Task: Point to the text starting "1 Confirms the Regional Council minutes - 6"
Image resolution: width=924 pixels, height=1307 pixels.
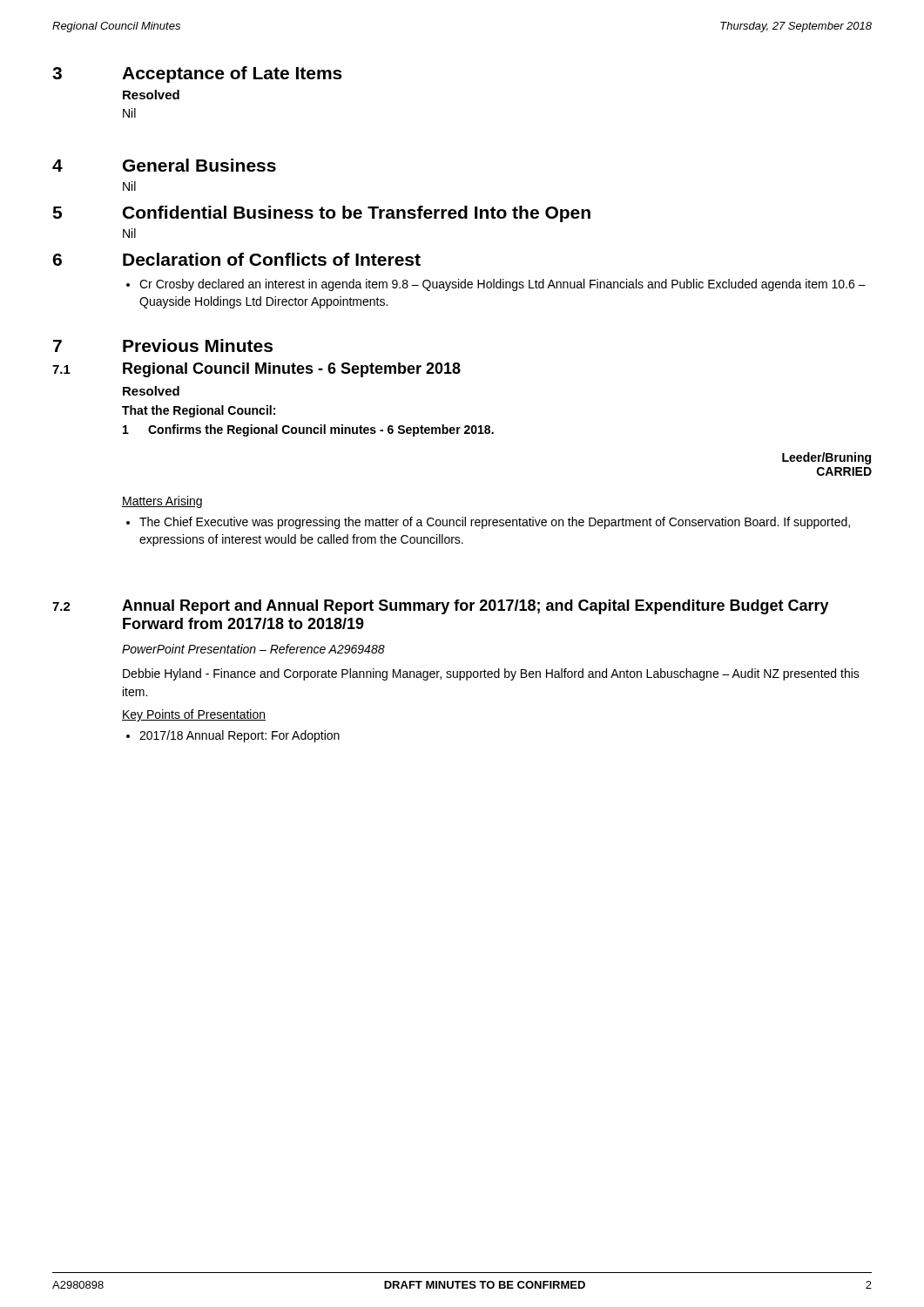Action: [497, 429]
